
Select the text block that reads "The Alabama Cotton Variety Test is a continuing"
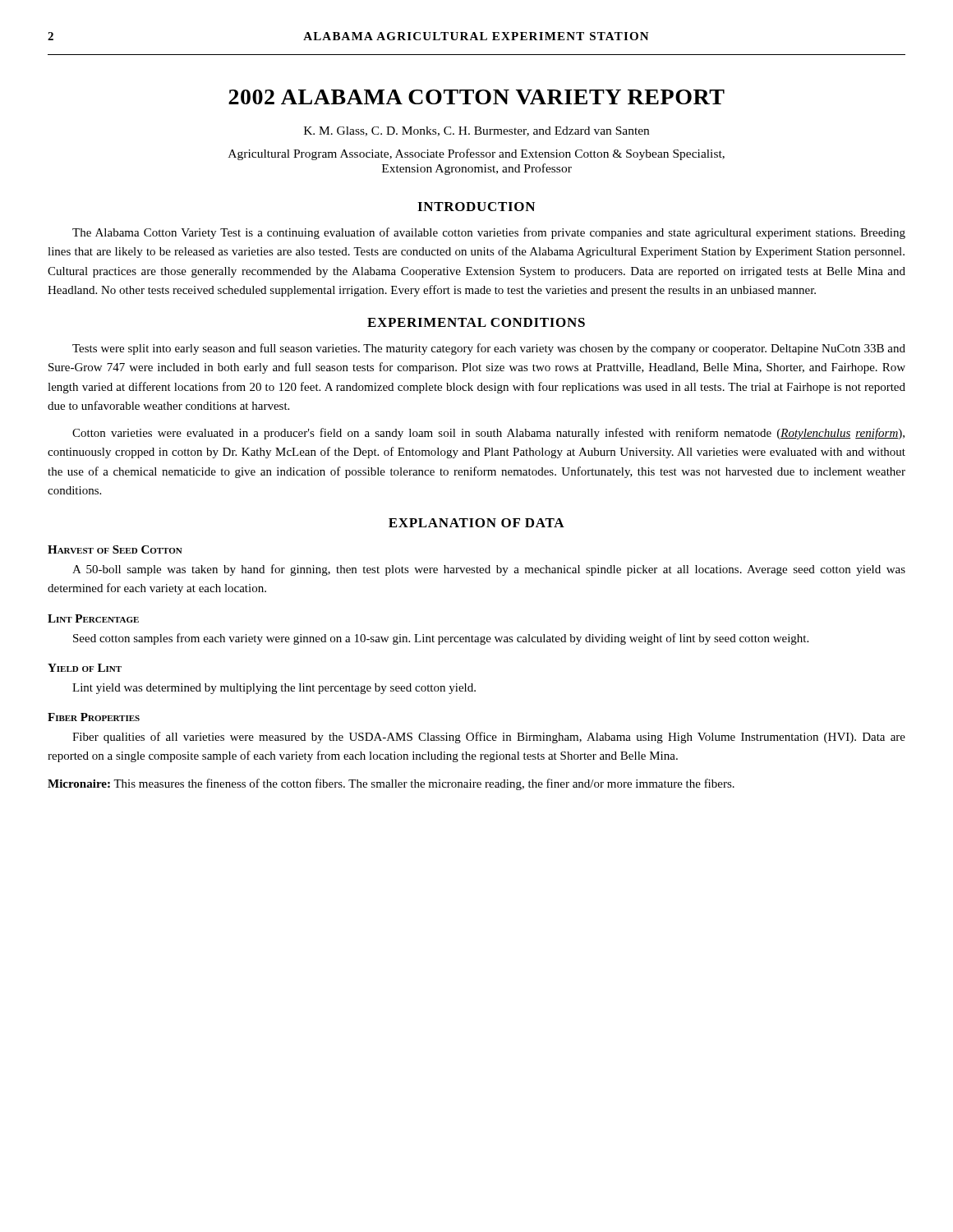pos(476,261)
